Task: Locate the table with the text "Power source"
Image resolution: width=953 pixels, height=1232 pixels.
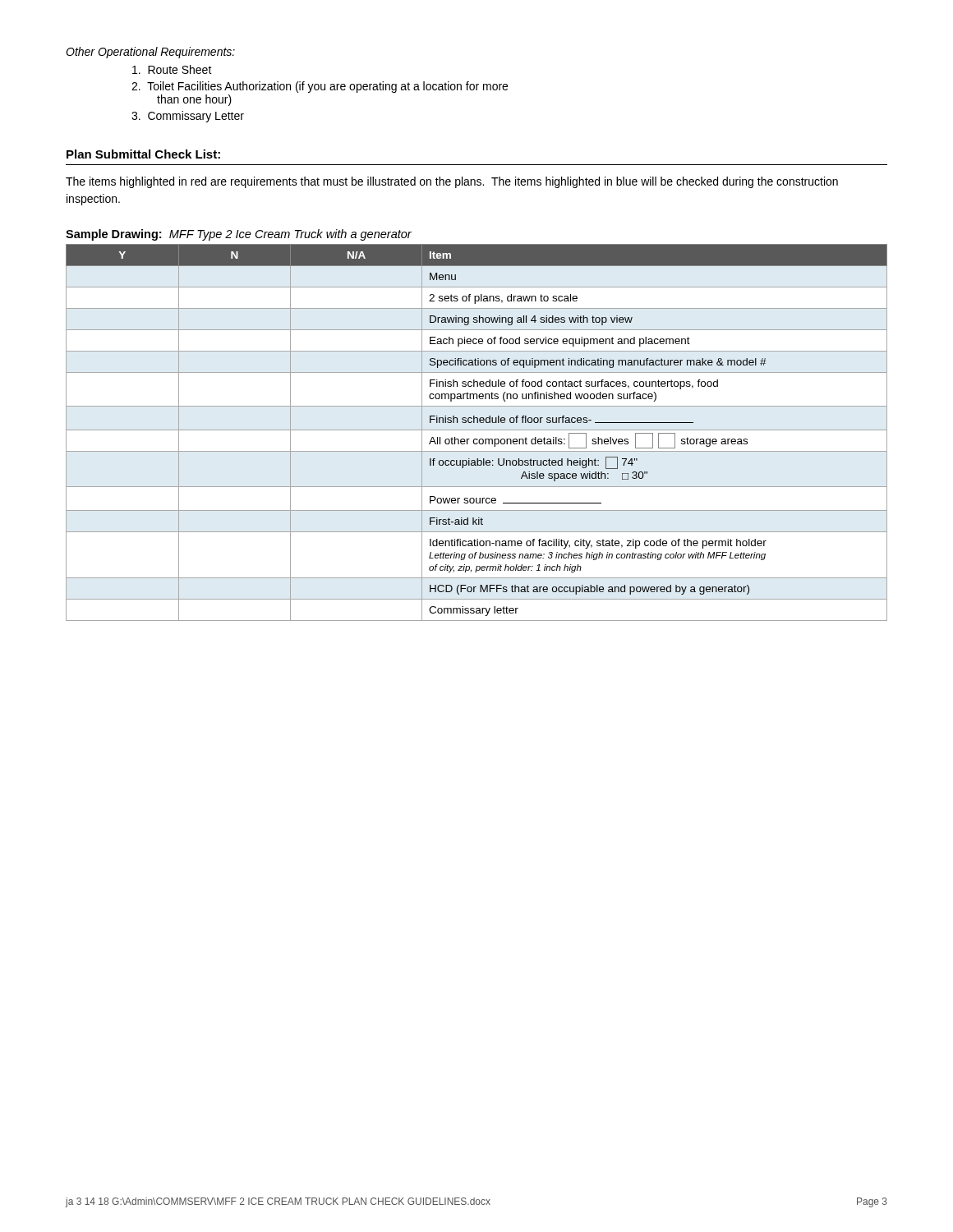Action: [x=476, y=432]
